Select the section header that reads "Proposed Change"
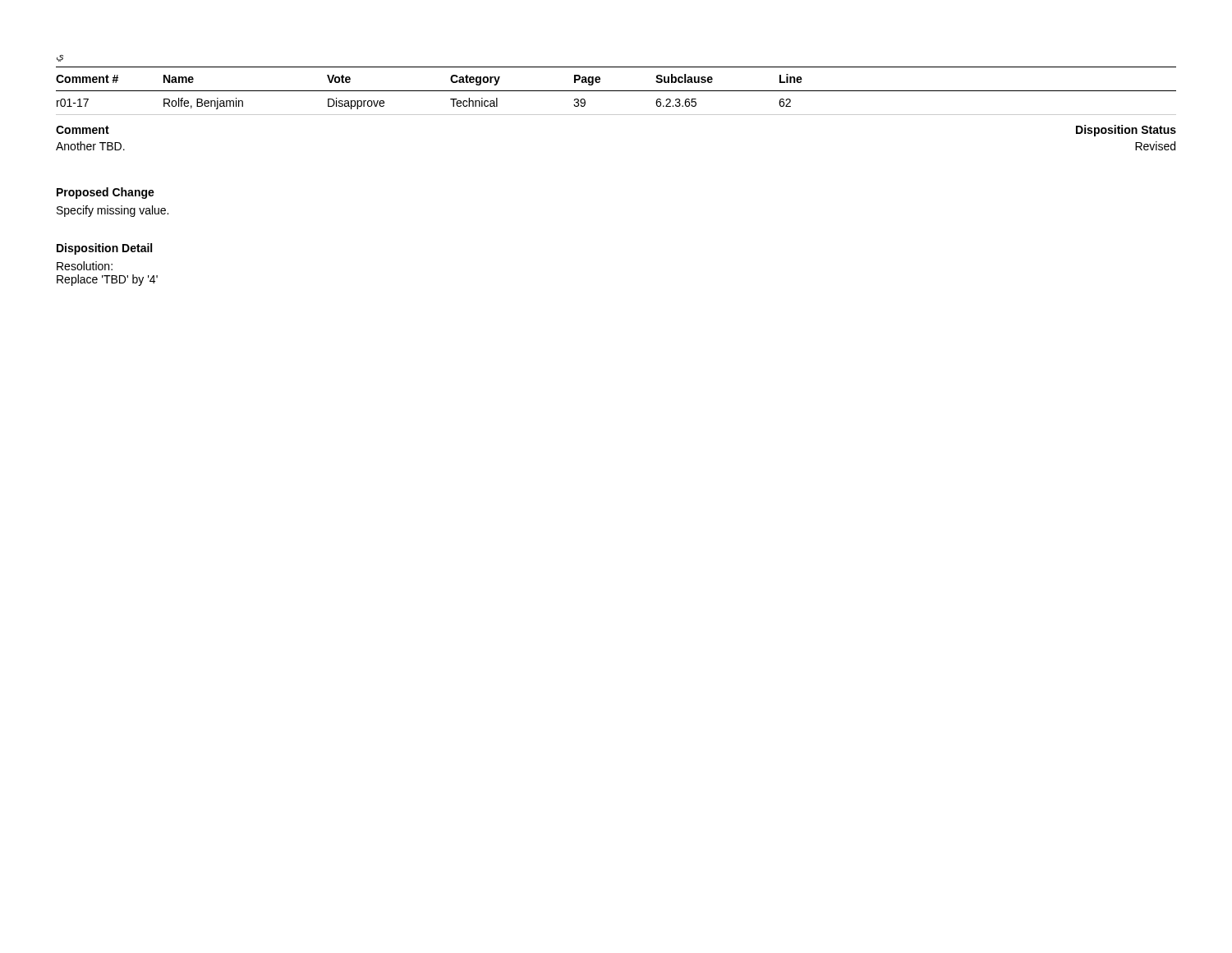This screenshot has width=1232, height=953. [x=105, y=192]
